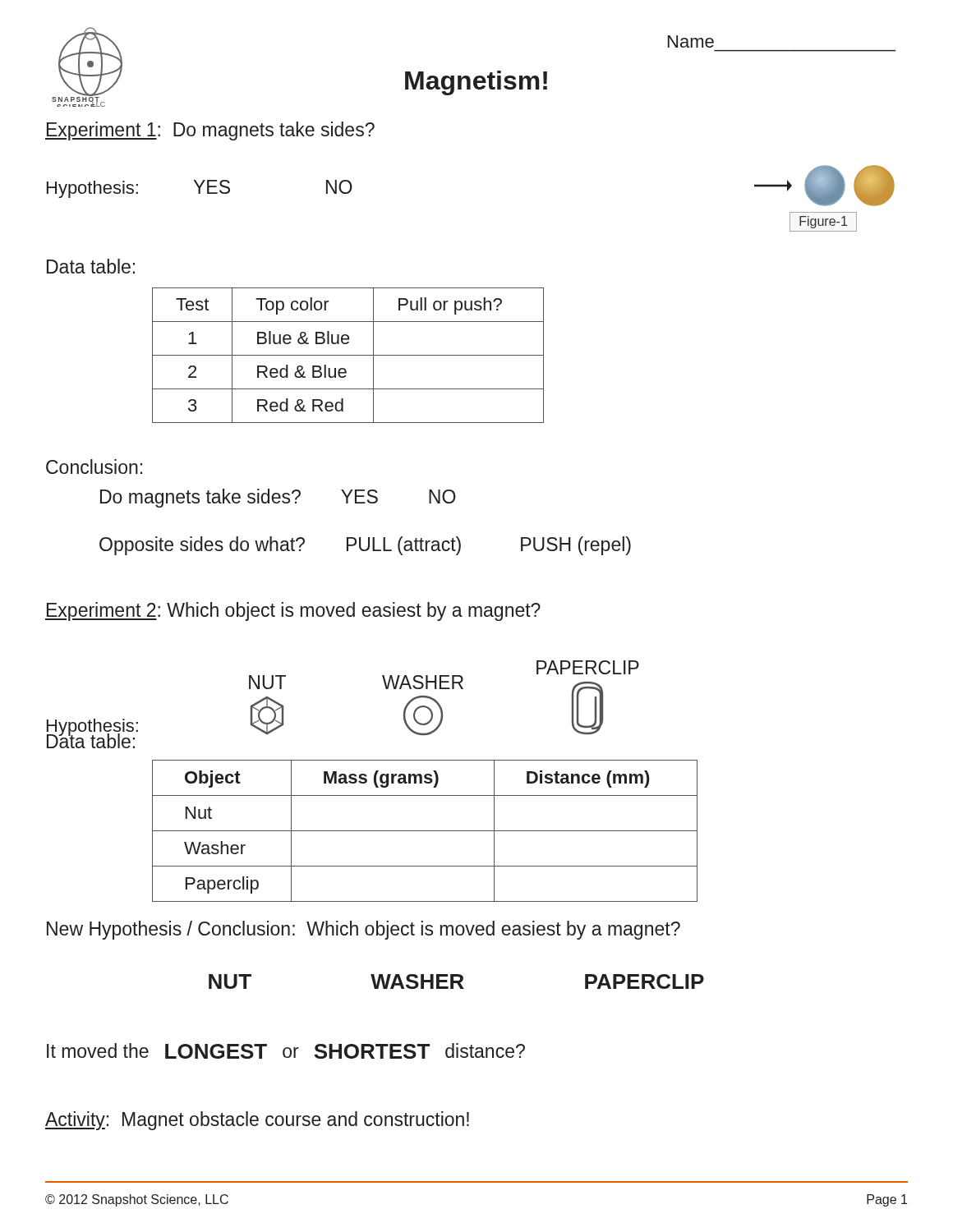This screenshot has width=953, height=1232.
Task: Click on the text with the text "Hypothesis: YES NO"
Action: coord(199,188)
